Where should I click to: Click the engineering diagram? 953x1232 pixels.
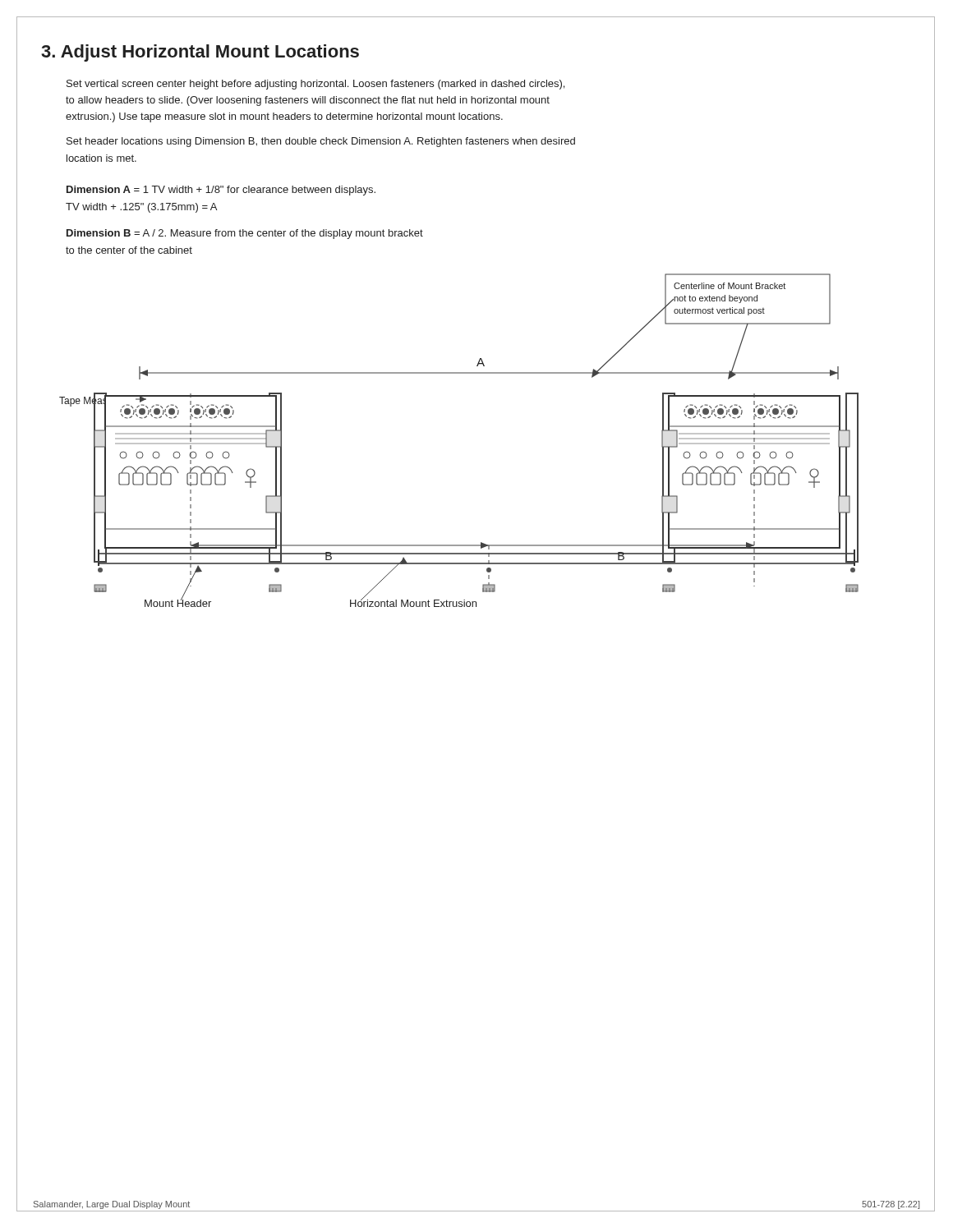tap(476, 471)
